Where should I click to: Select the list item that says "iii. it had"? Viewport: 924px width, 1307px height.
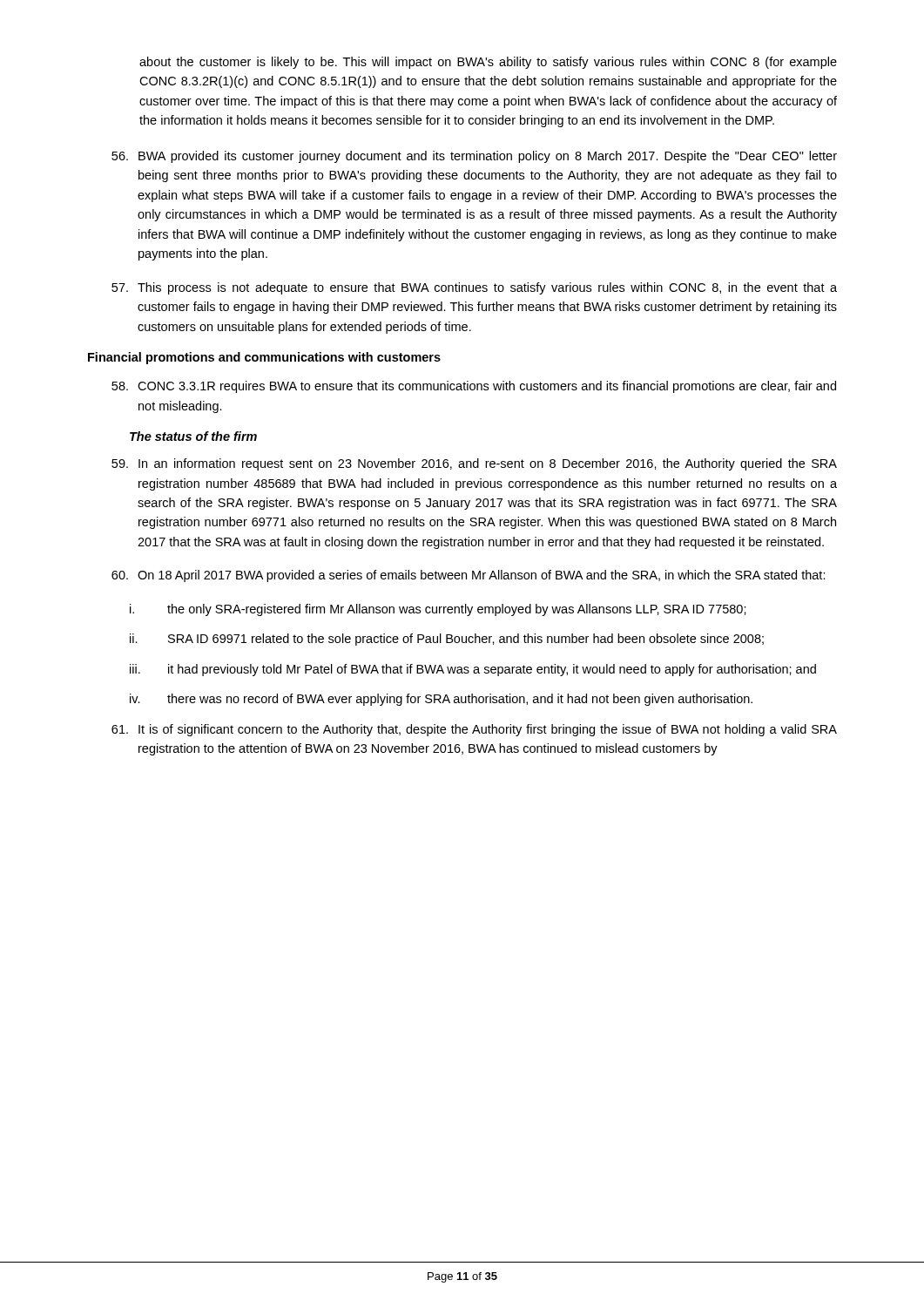coord(483,669)
